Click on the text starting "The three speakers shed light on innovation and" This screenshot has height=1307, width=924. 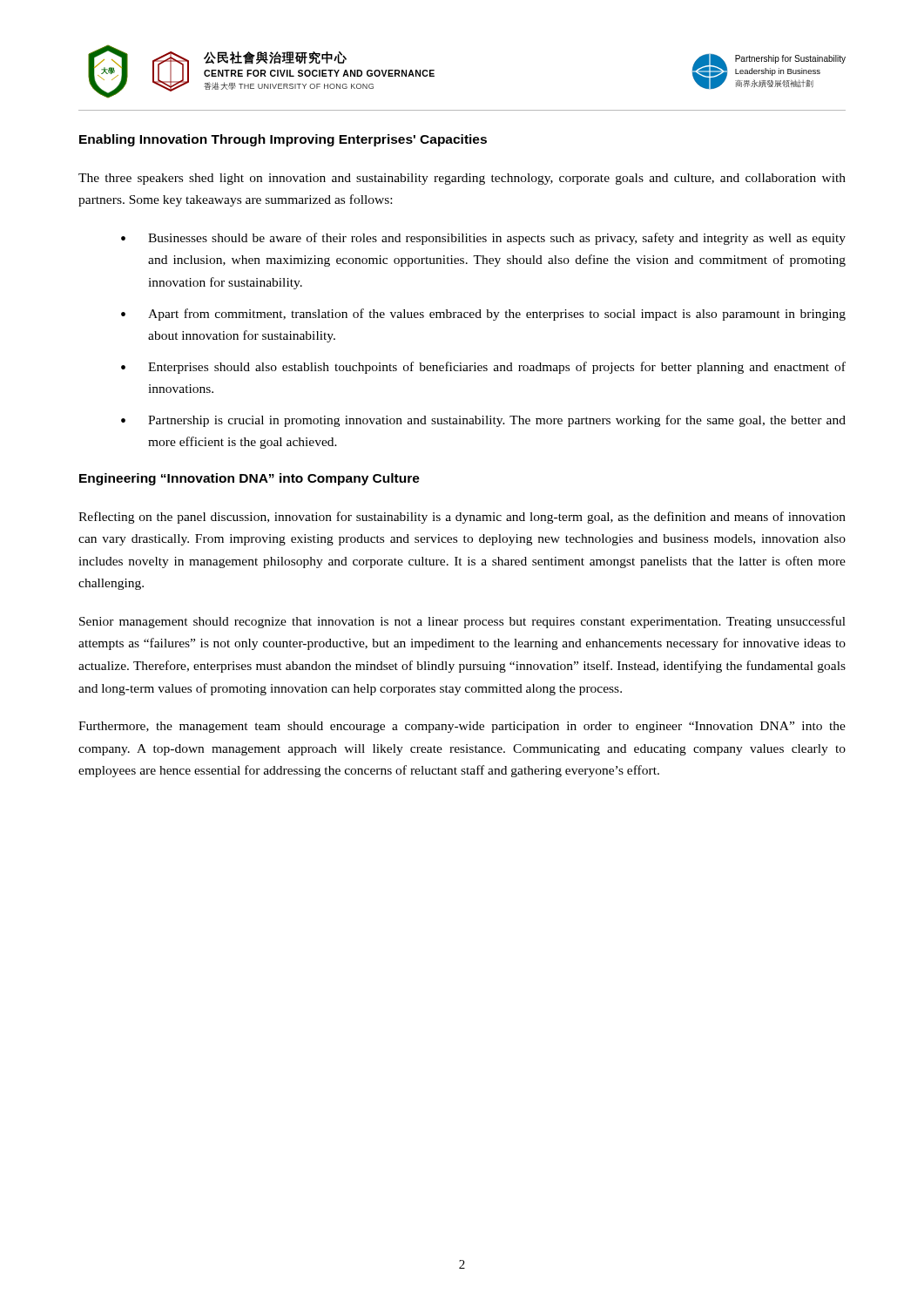[462, 188]
